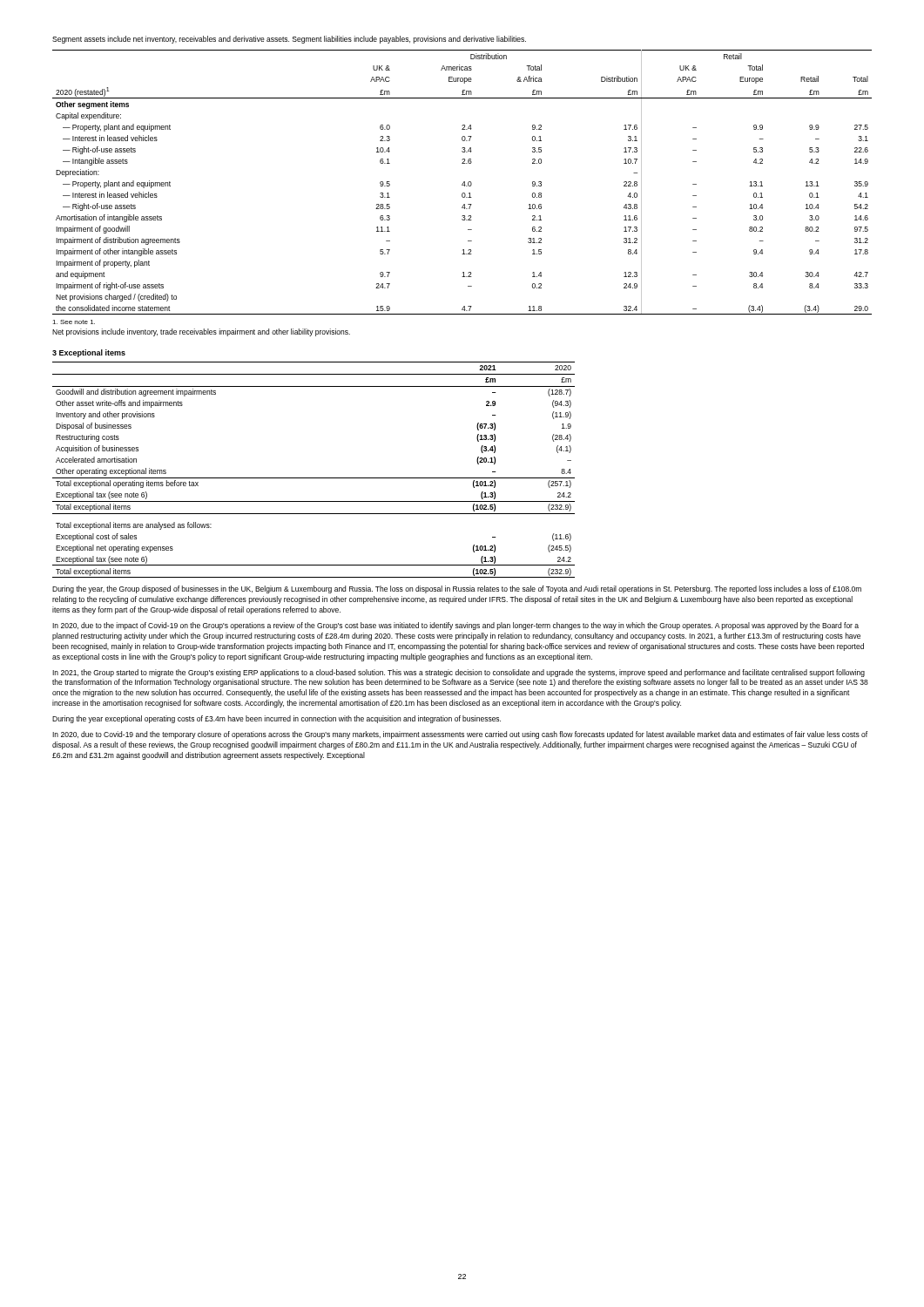Navigate to the text starting "In 2020, due to Covid-19 and the temporary"
This screenshot has width=924, height=1307.
pyautogui.click(x=460, y=745)
